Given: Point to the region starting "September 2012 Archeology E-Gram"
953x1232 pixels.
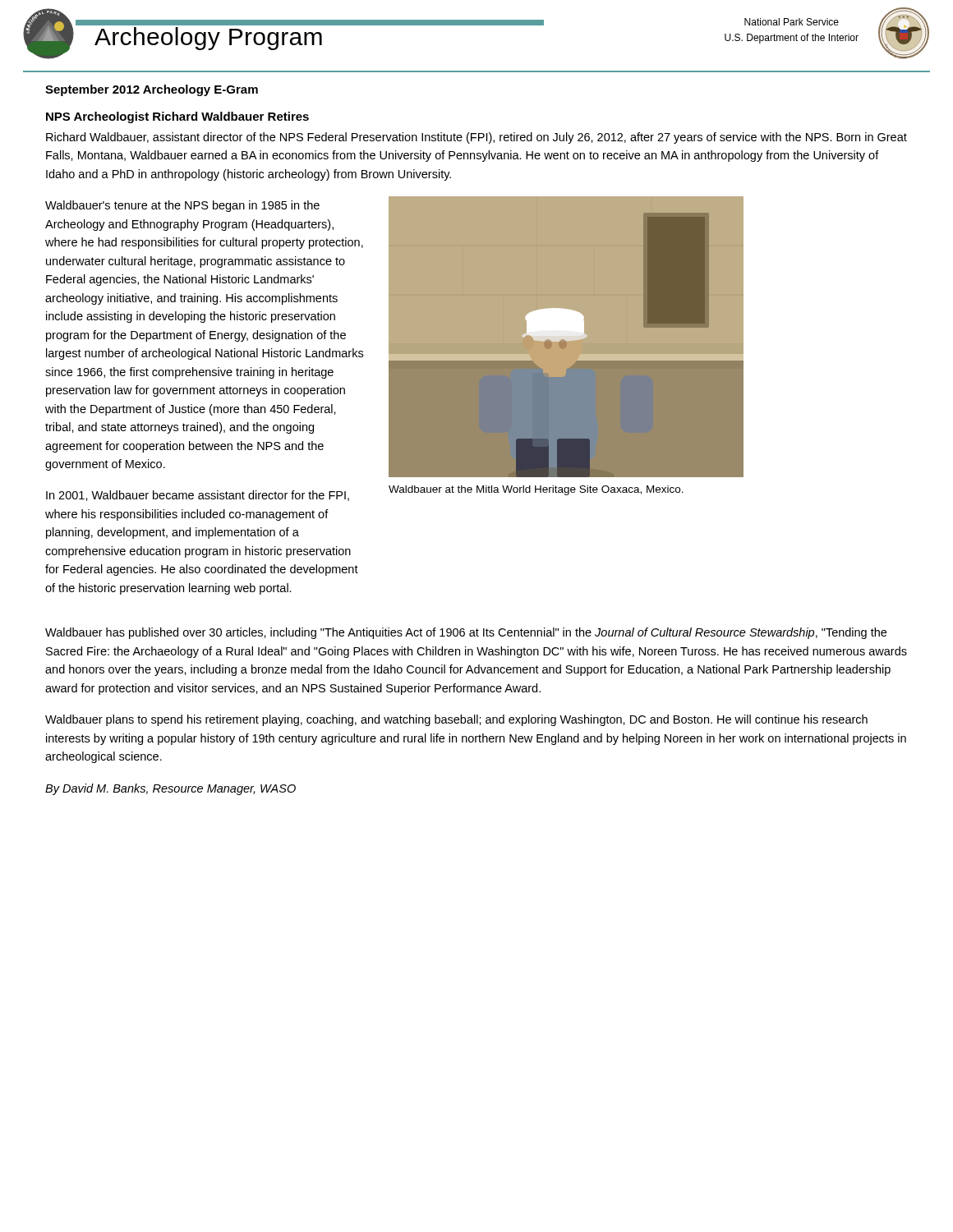Looking at the screenshot, I should tap(152, 89).
